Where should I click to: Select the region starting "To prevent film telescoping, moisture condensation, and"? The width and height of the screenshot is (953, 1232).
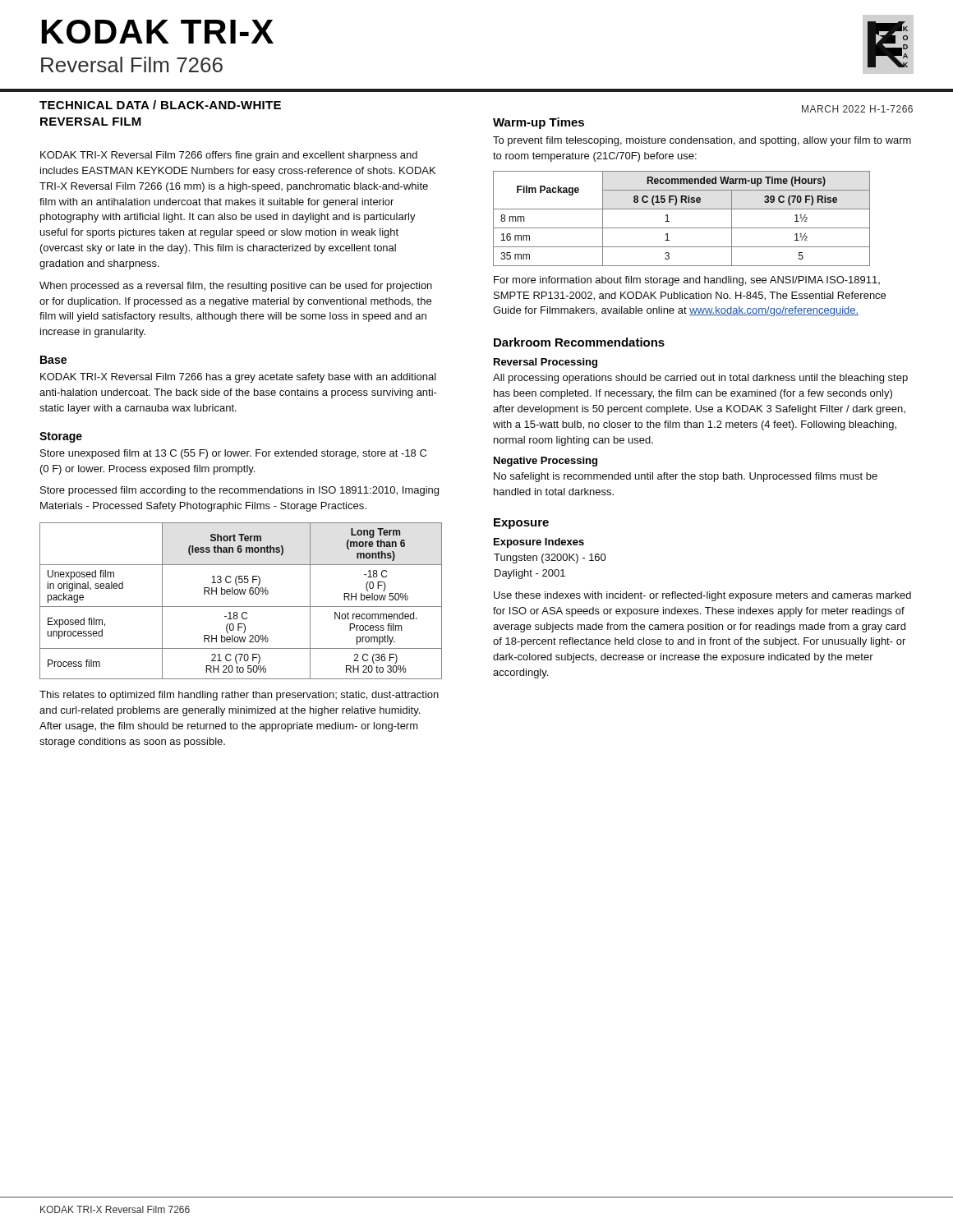tap(702, 149)
